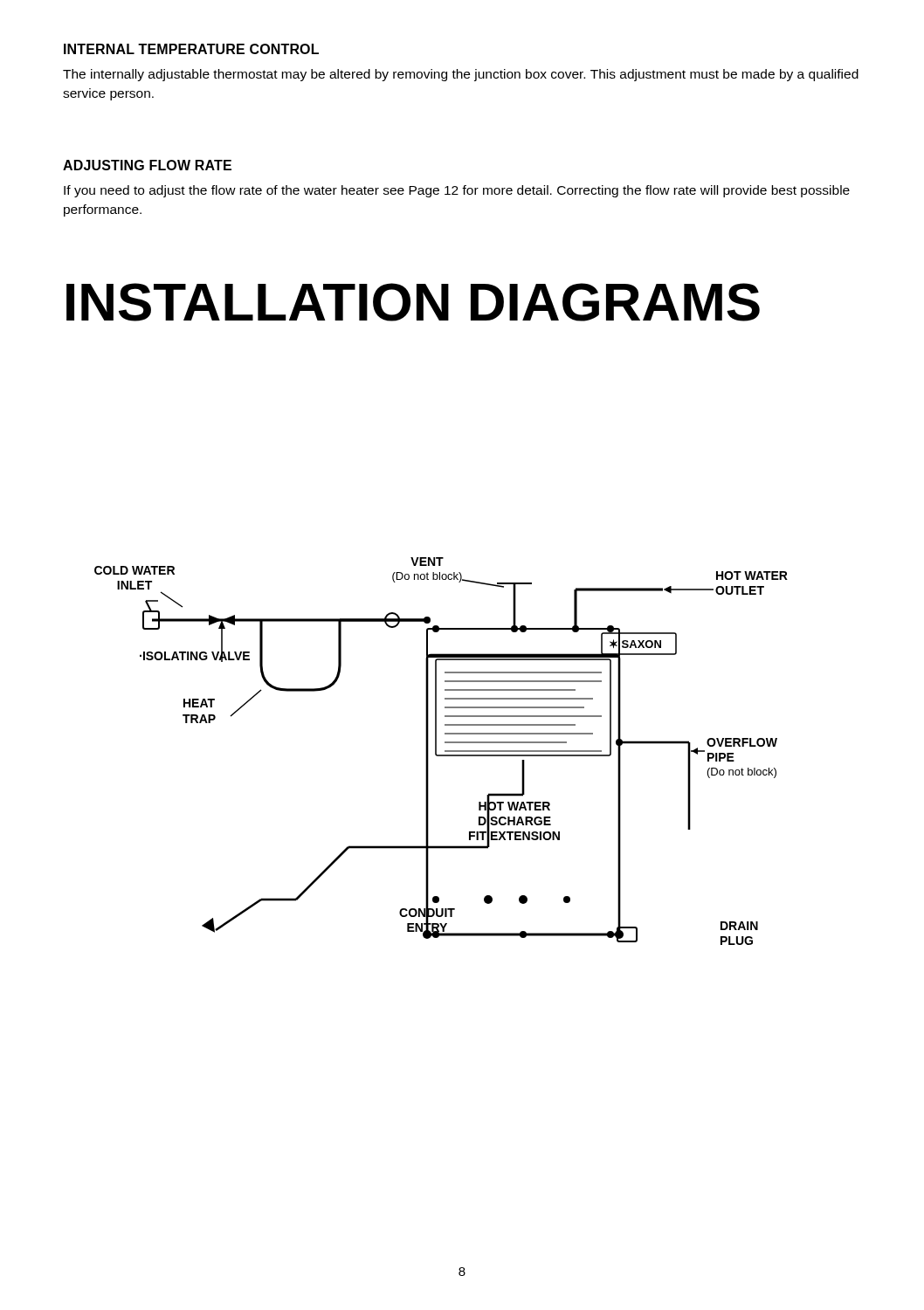Click a engineering diagram
This screenshot has width=924, height=1310.
[x=462, y=673]
